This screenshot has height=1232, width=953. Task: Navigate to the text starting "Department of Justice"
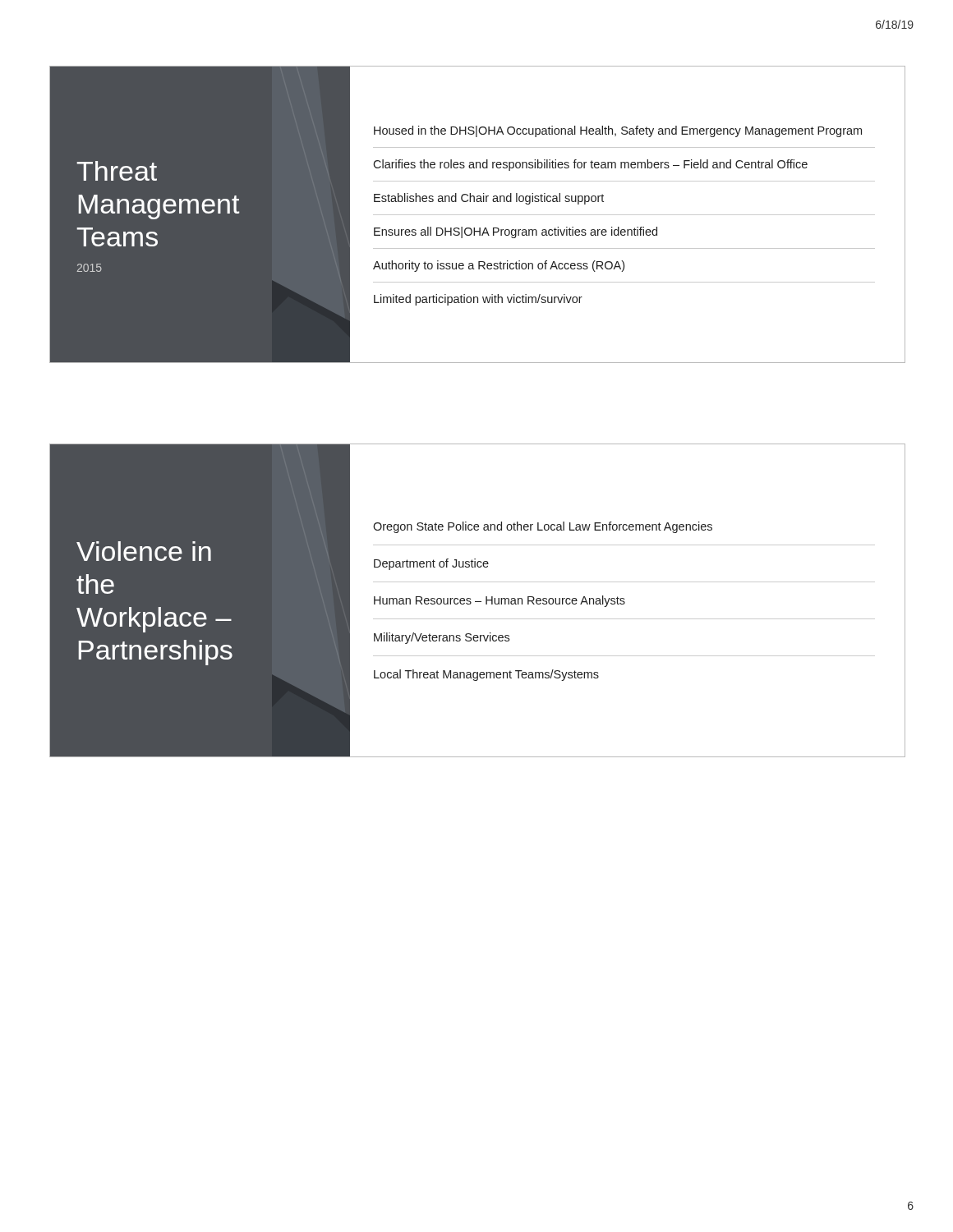(x=431, y=563)
